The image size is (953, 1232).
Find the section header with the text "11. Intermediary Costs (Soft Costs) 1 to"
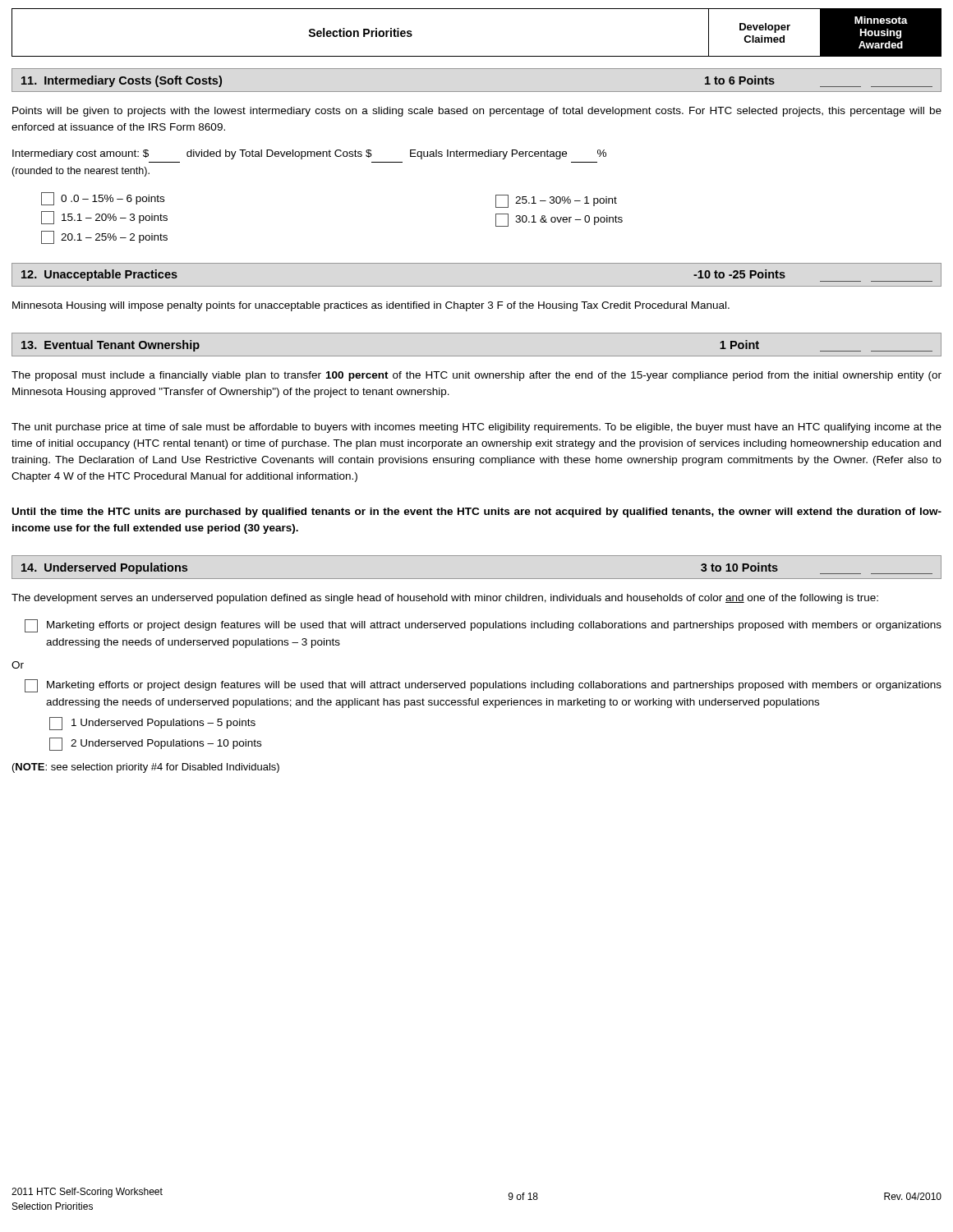pos(476,80)
